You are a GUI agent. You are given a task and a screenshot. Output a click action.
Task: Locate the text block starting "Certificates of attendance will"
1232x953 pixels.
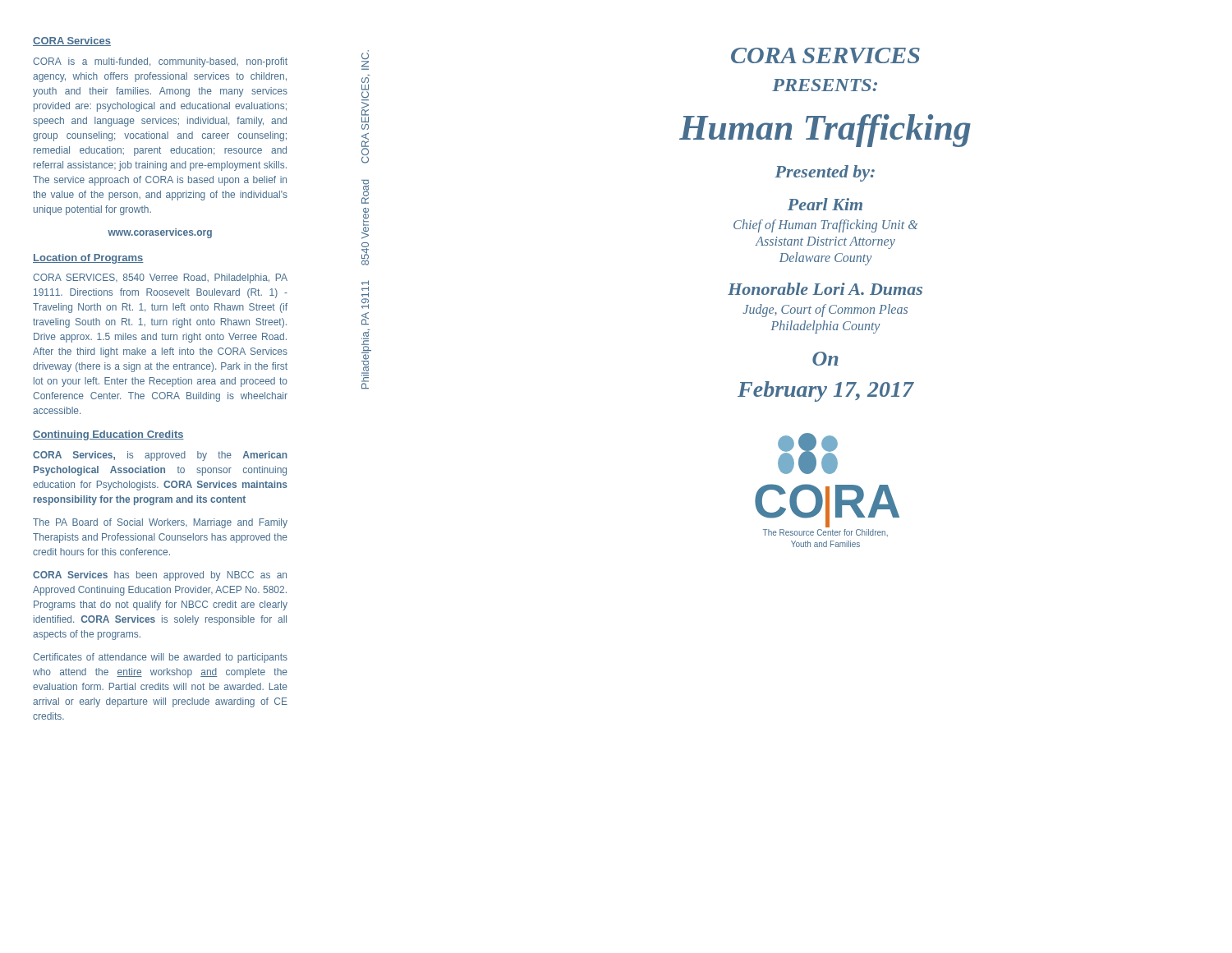160,686
